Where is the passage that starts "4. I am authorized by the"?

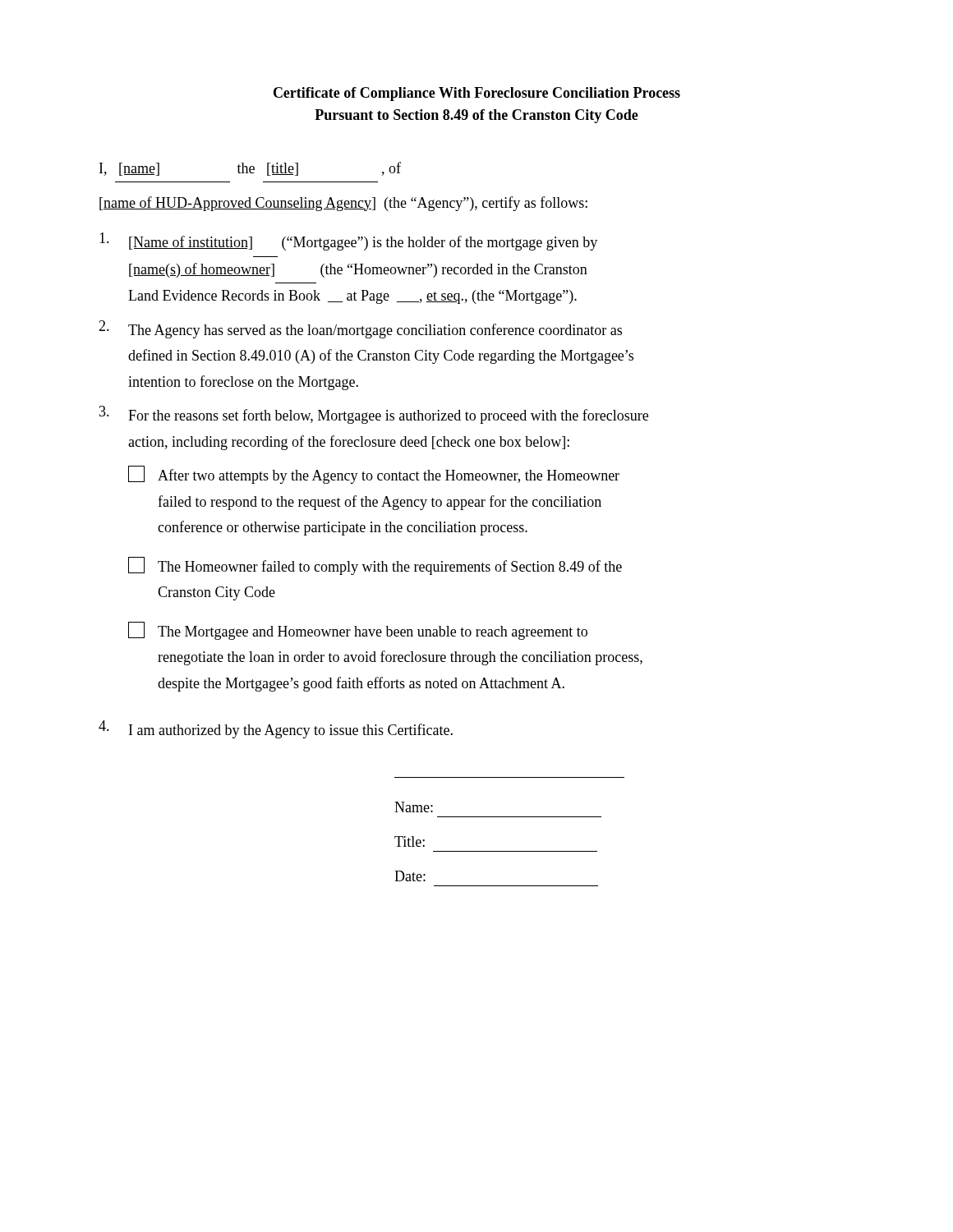[x=276, y=729]
